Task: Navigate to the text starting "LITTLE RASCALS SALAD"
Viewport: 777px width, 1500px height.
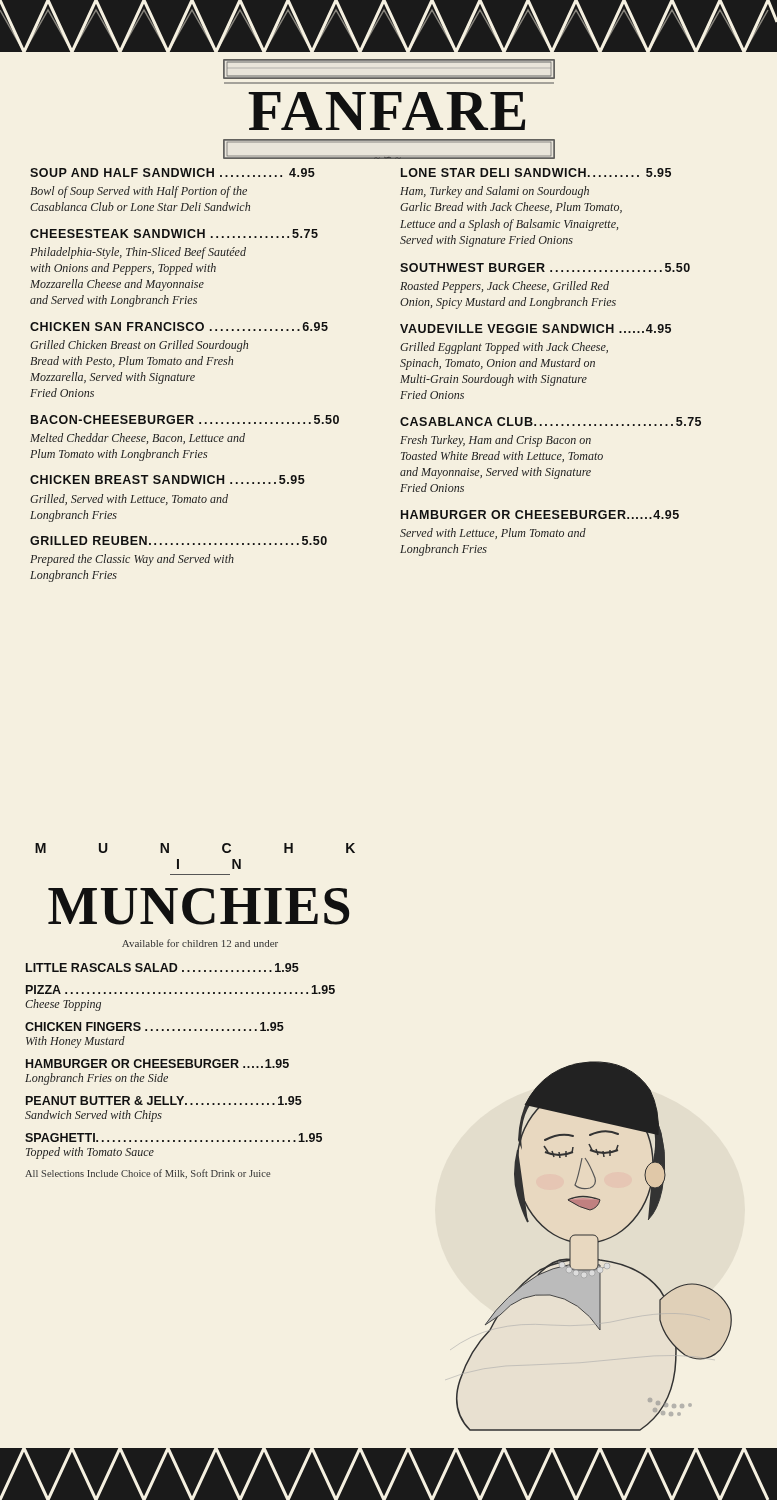Action: tap(200, 968)
